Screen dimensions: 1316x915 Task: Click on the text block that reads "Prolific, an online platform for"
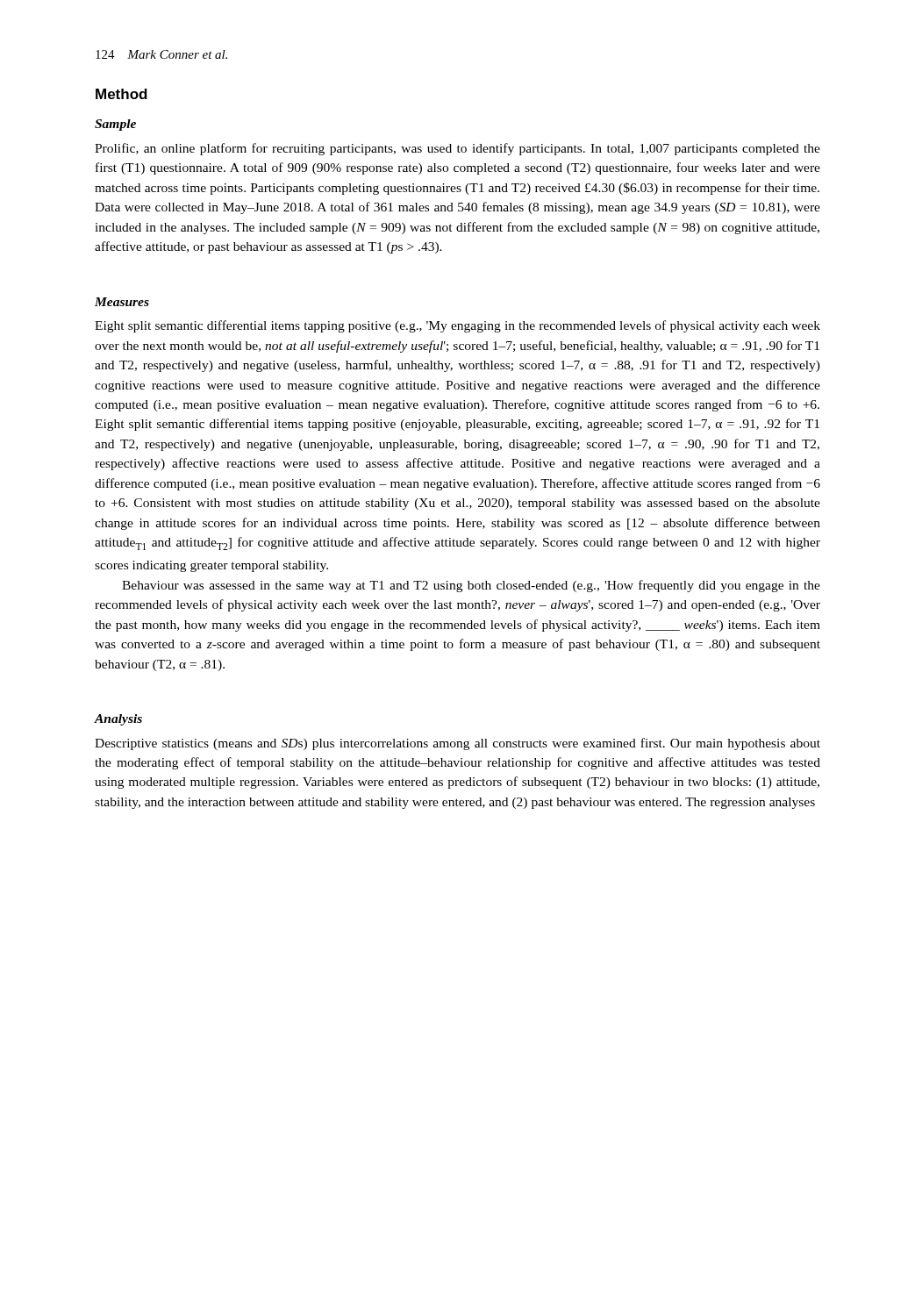[458, 198]
